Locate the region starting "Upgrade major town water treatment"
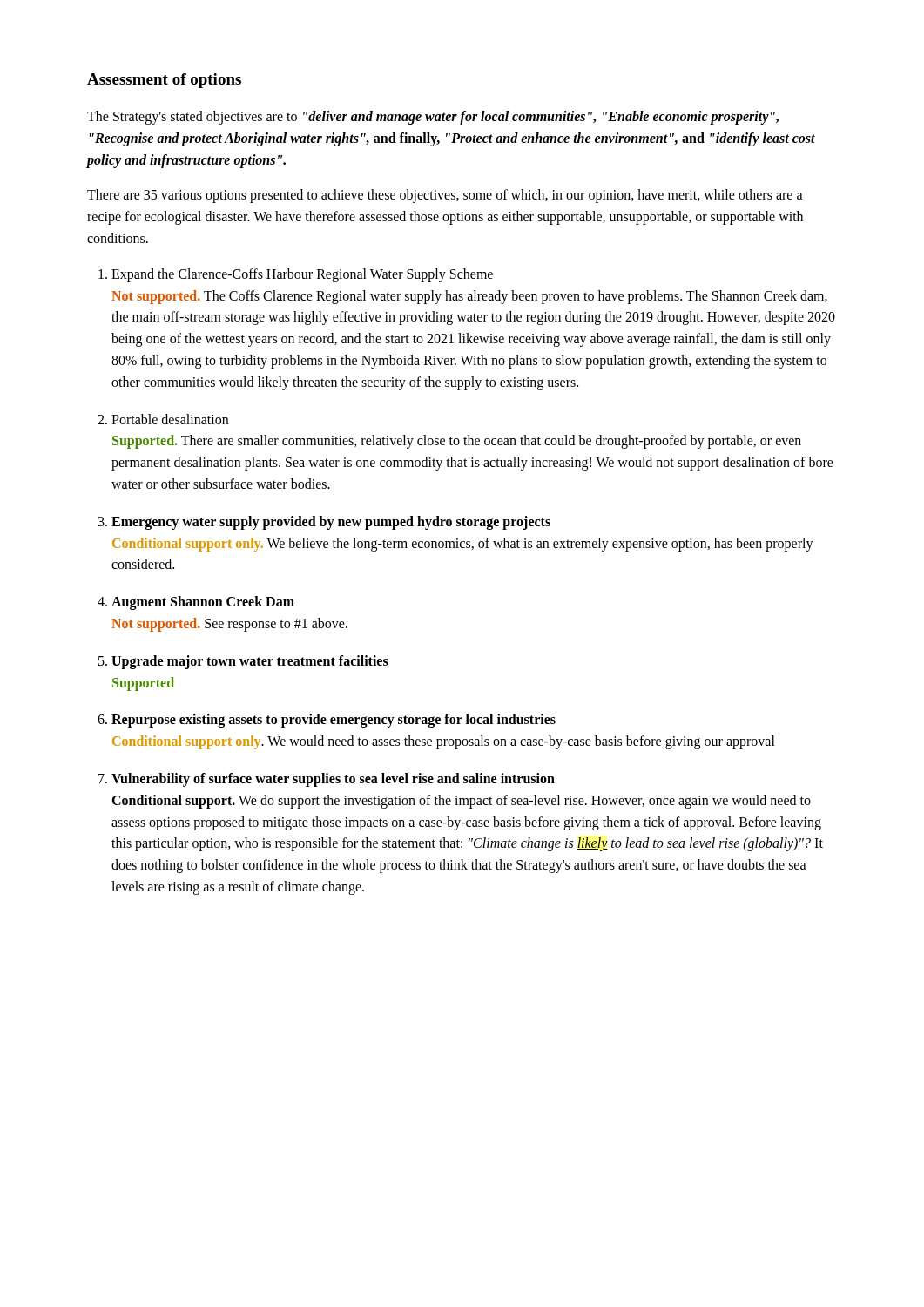The height and width of the screenshot is (1307, 924). 250,671
